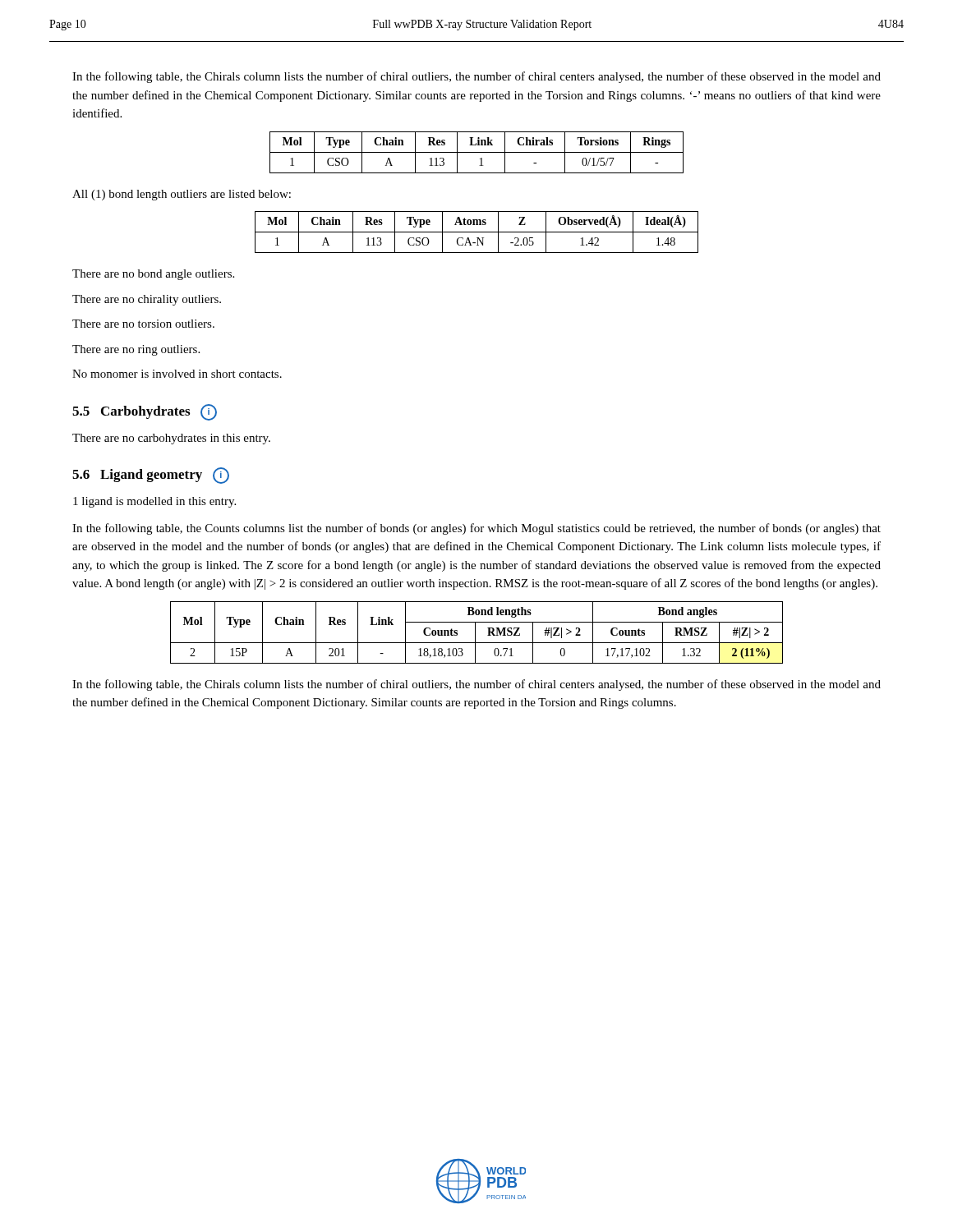The height and width of the screenshot is (1232, 953).
Task: Find the block on this page that starts "1 ligand is modelled in"
Action: [154, 502]
